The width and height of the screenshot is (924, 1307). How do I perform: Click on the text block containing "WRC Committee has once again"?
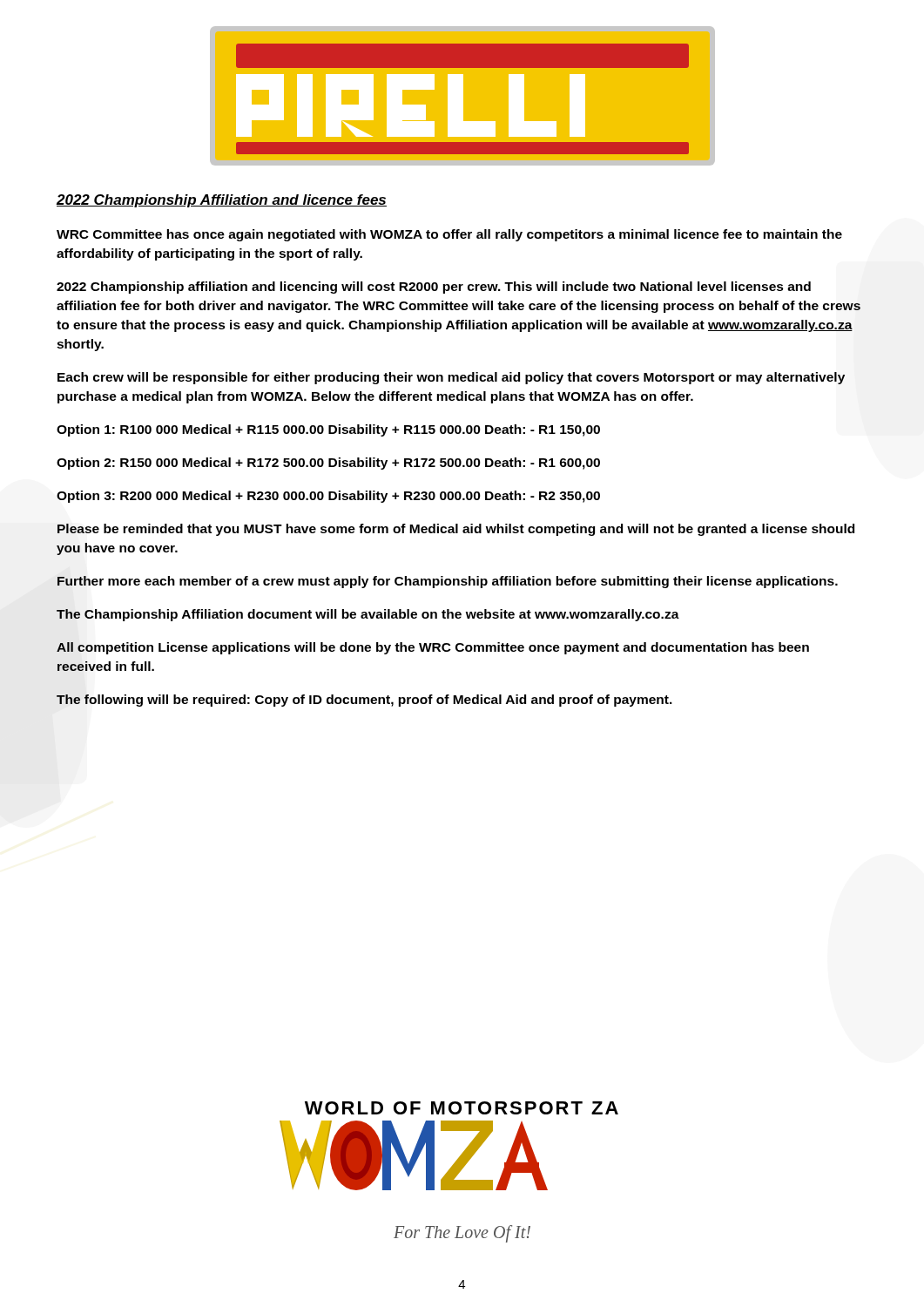449,243
